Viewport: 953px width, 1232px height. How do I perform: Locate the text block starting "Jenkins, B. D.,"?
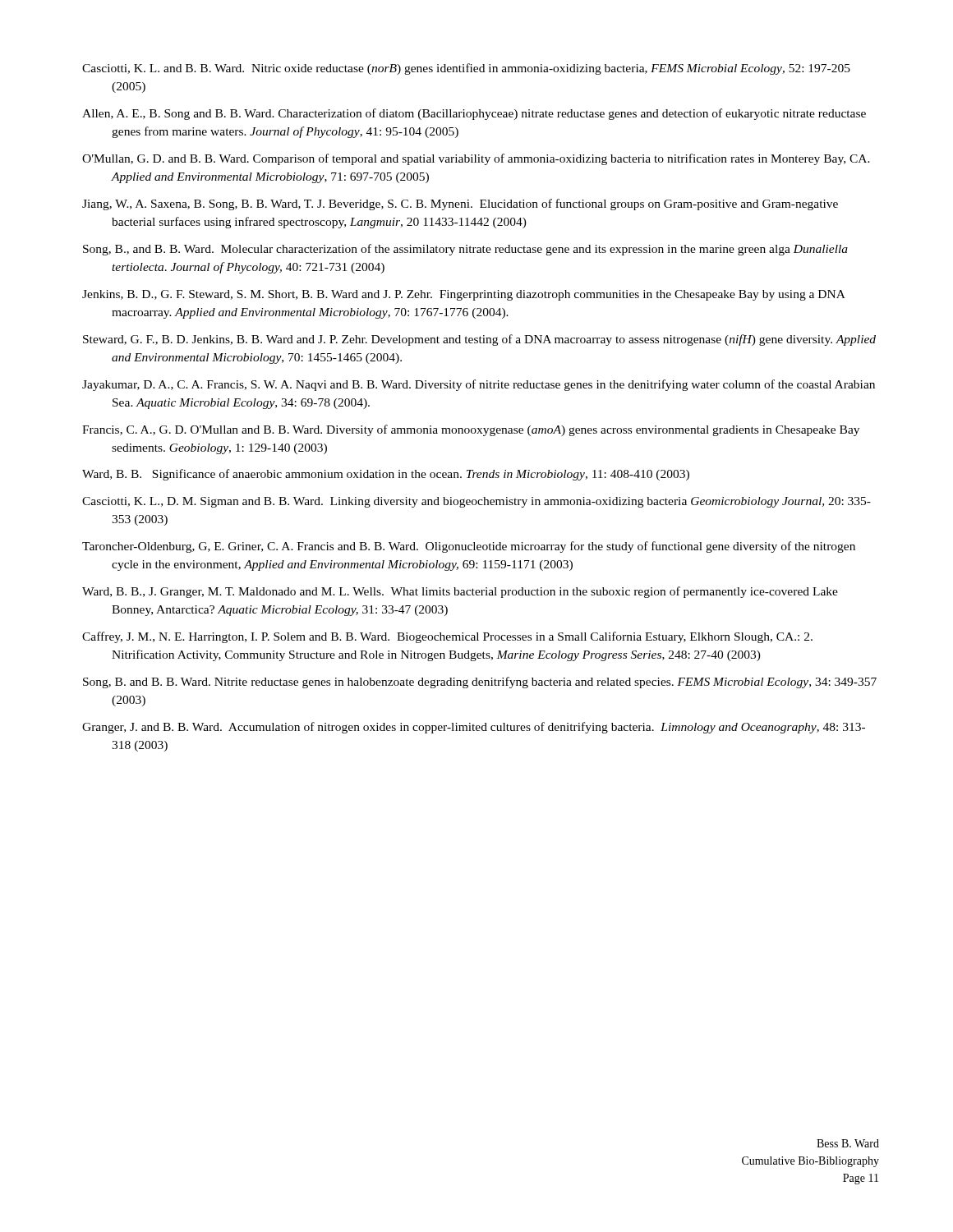point(463,303)
